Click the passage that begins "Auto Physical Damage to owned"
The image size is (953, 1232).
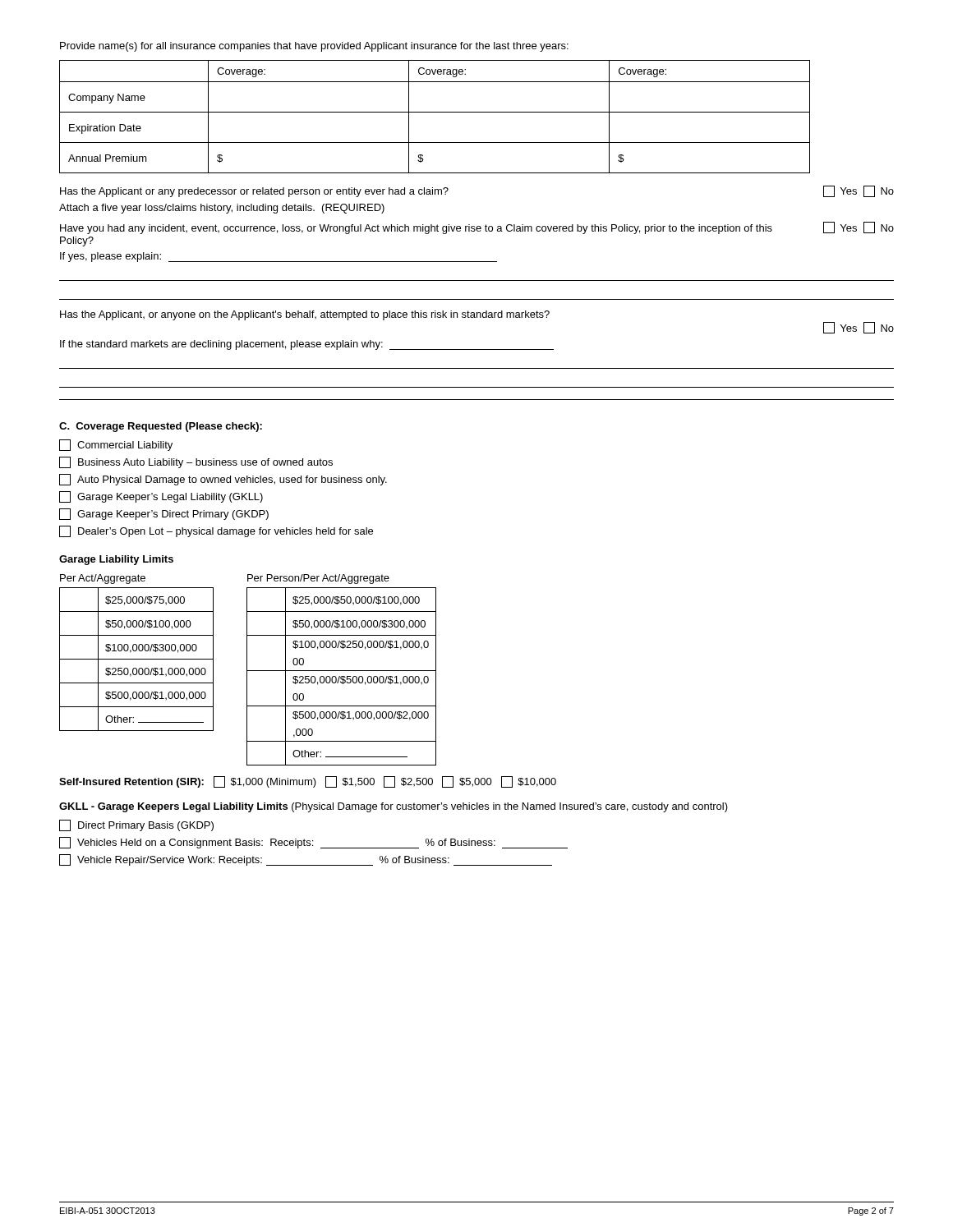pyautogui.click(x=223, y=479)
